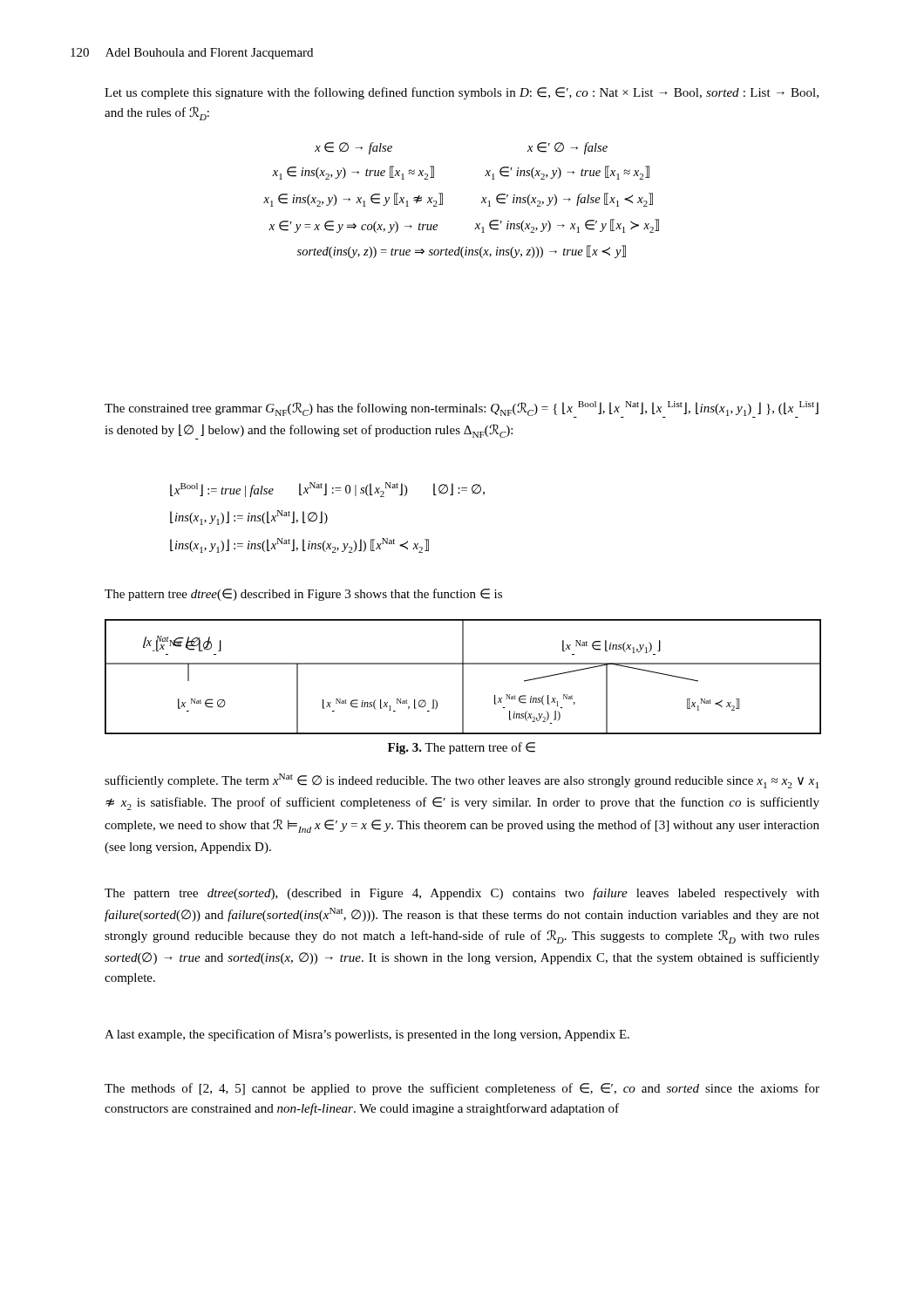Find the text block starting "A last example, the specification"
The width and height of the screenshot is (924, 1308).
point(367,1034)
